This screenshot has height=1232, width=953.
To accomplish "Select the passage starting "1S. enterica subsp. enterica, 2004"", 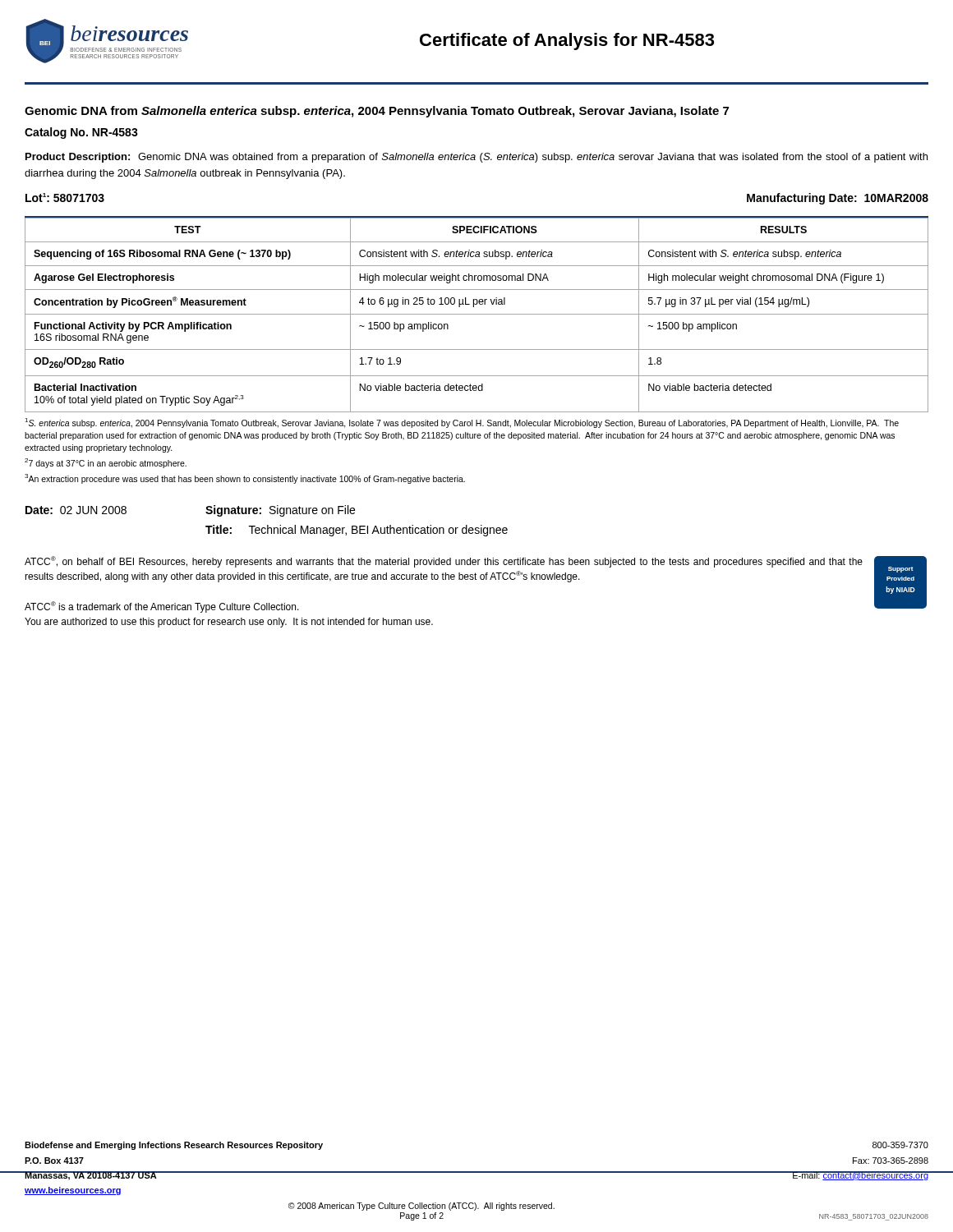I will click(x=476, y=435).
